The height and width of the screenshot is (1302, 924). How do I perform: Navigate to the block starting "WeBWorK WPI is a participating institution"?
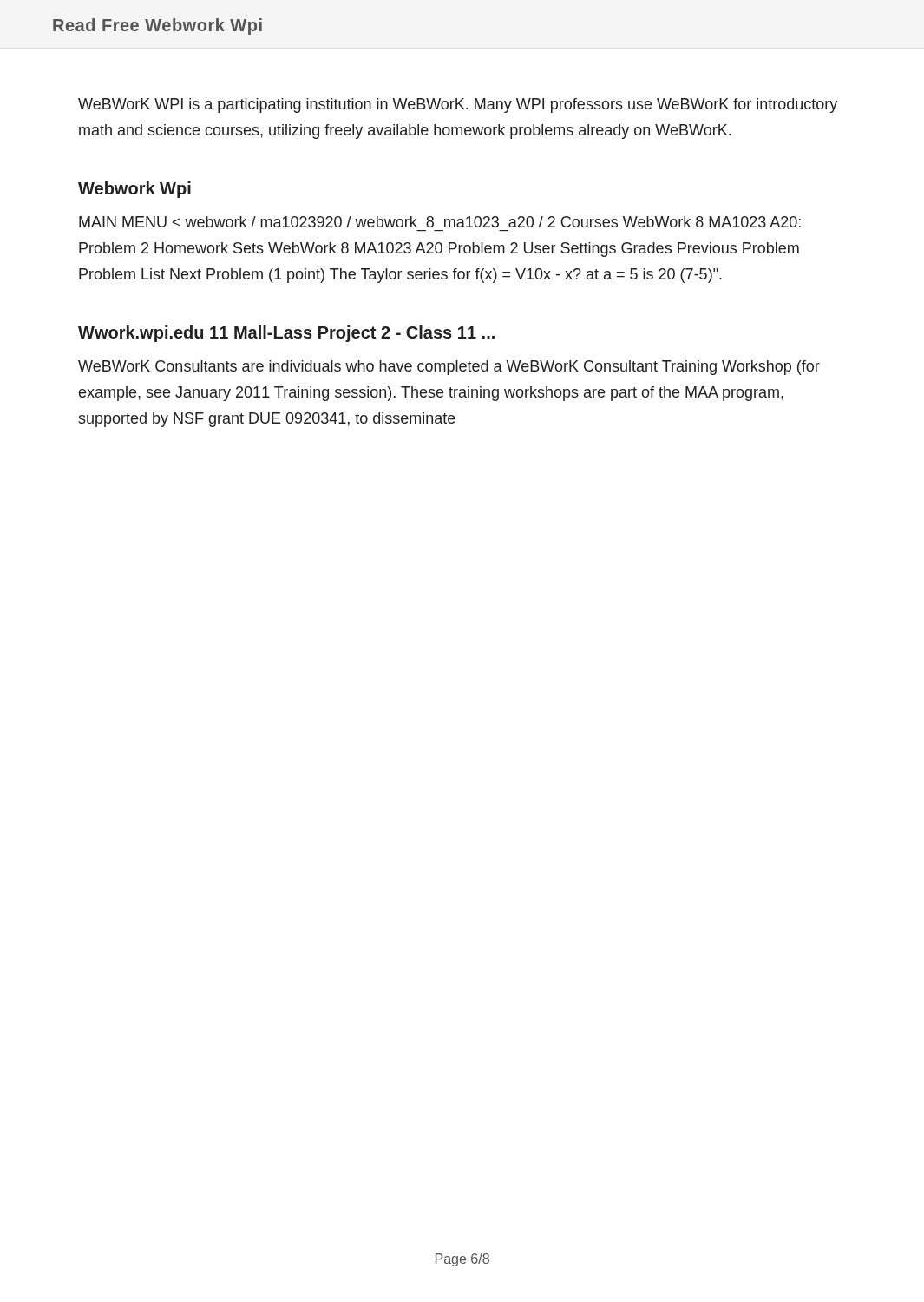[x=458, y=117]
